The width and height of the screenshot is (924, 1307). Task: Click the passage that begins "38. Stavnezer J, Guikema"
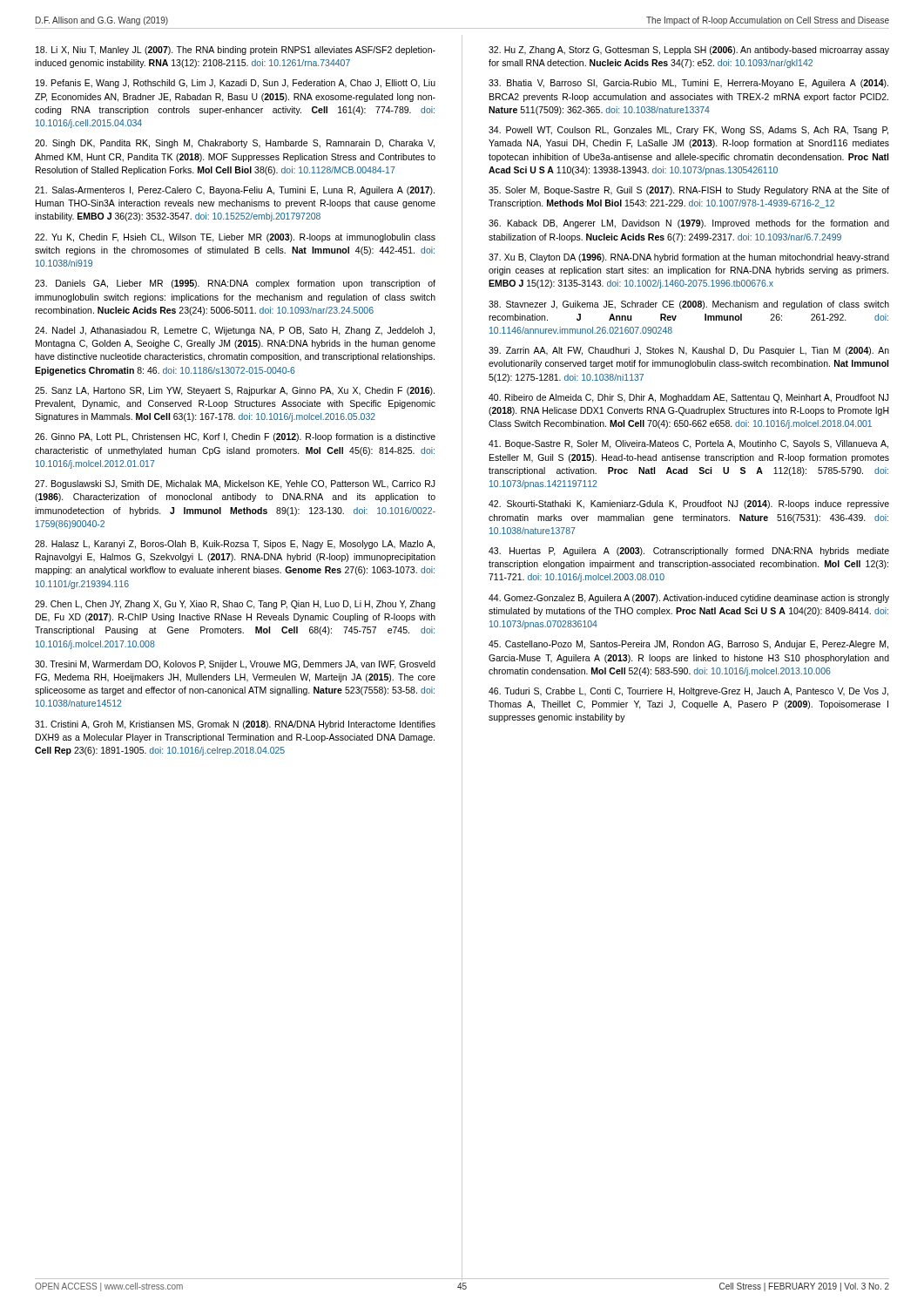(x=689, y=317)
